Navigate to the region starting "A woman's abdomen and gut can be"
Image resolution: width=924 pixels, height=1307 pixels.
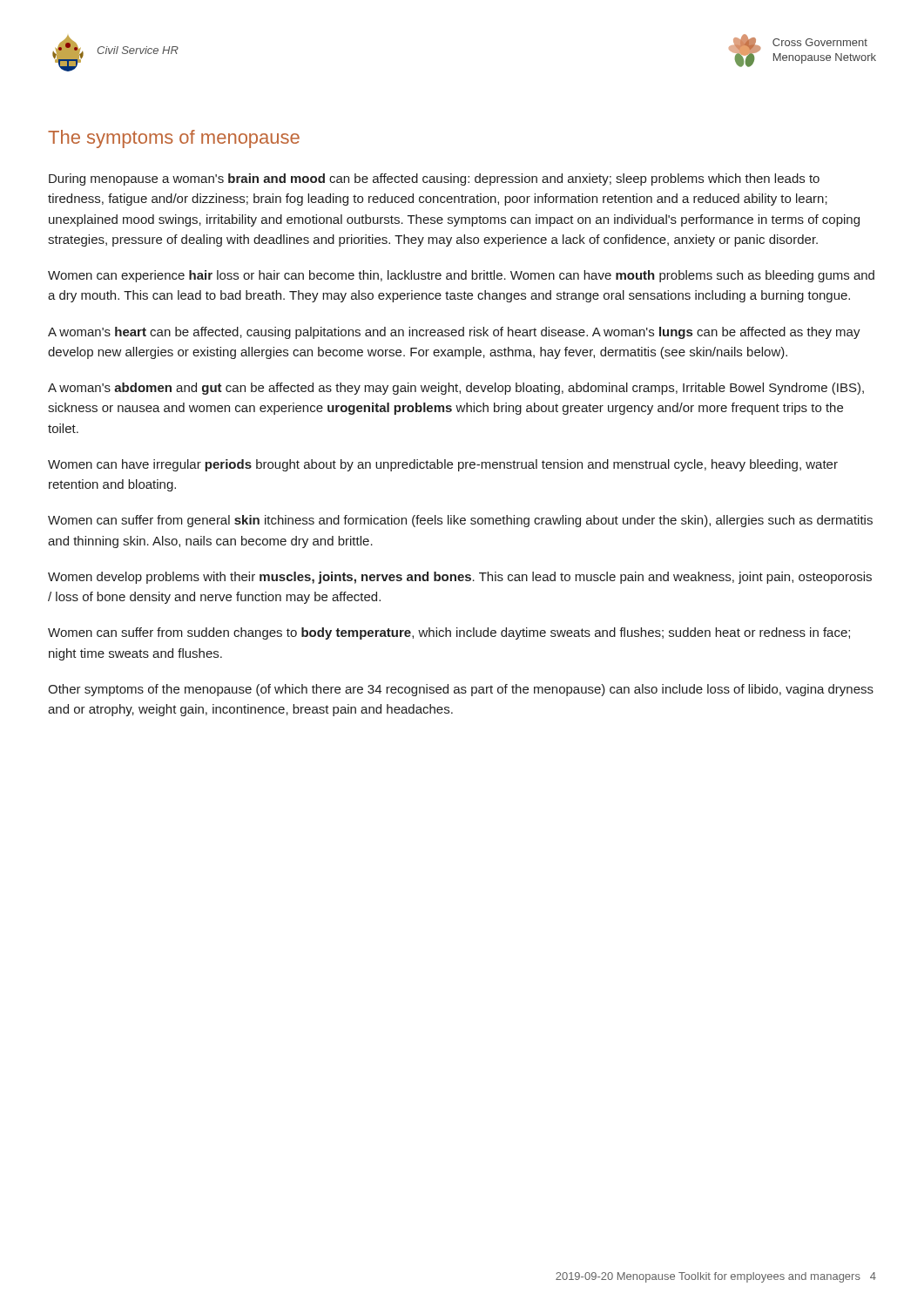coord(462,408)
